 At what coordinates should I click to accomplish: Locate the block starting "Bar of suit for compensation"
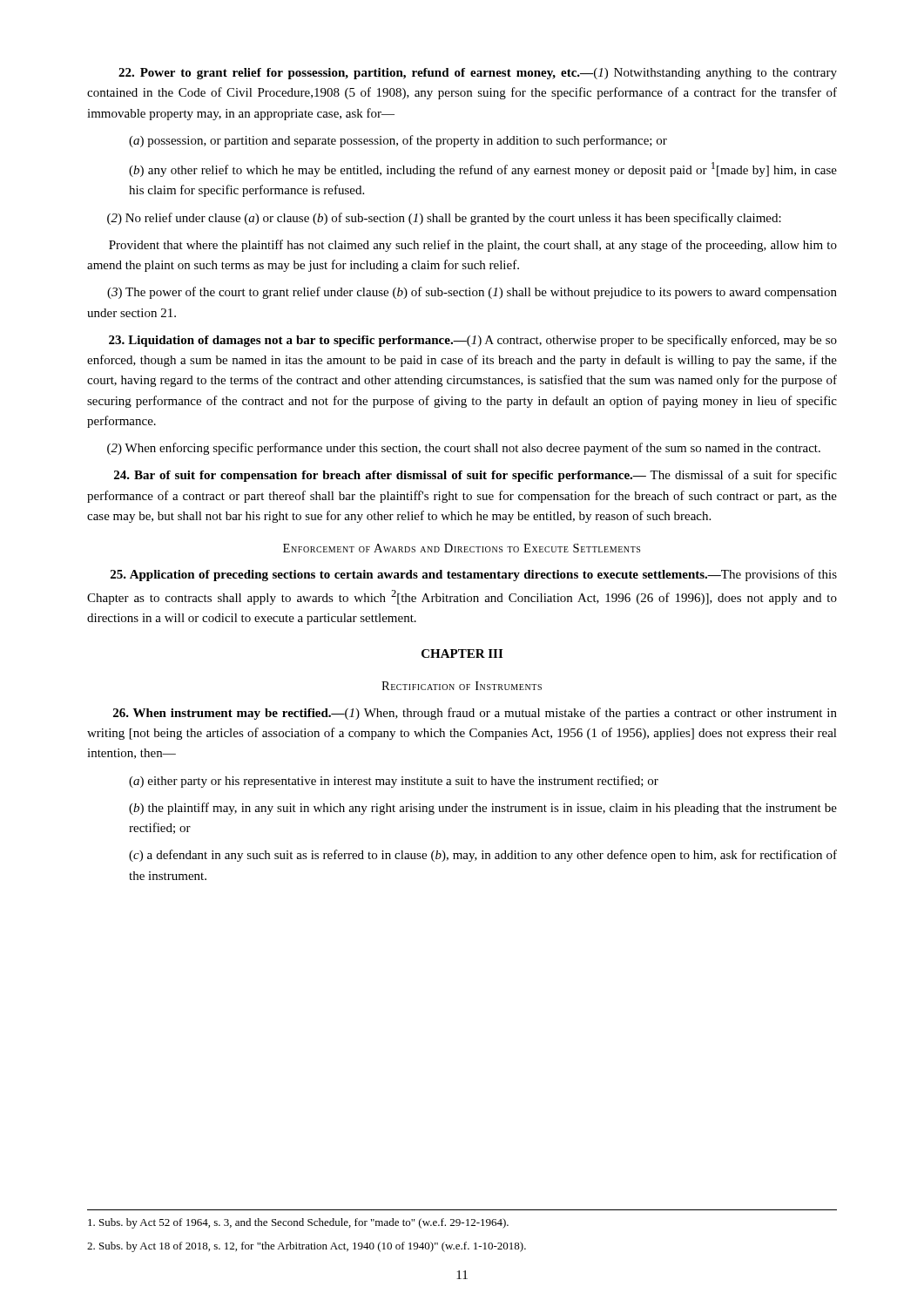click(x=462, y=496)
